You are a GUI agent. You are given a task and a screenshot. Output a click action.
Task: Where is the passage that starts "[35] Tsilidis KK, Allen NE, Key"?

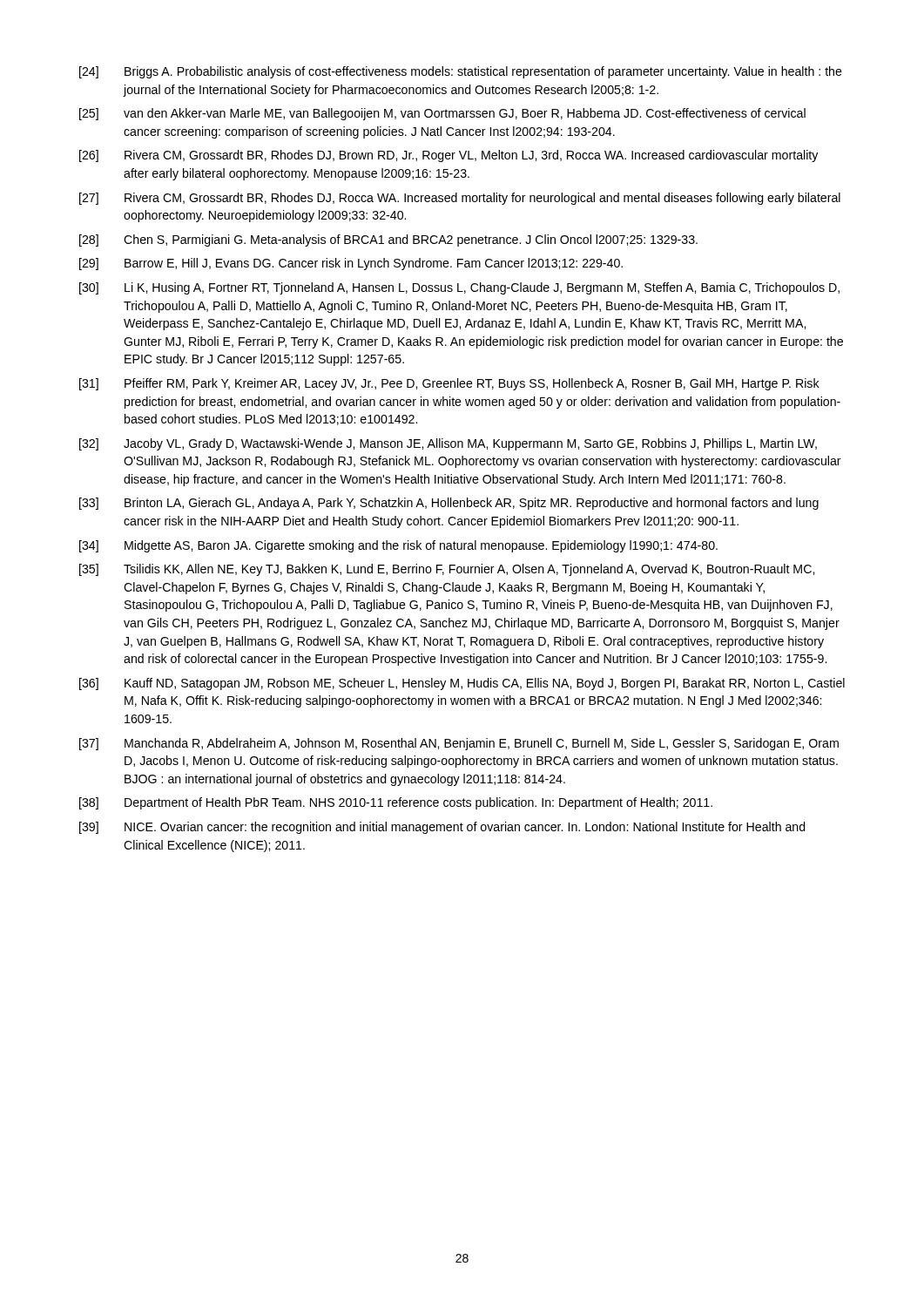click(462, 614)
